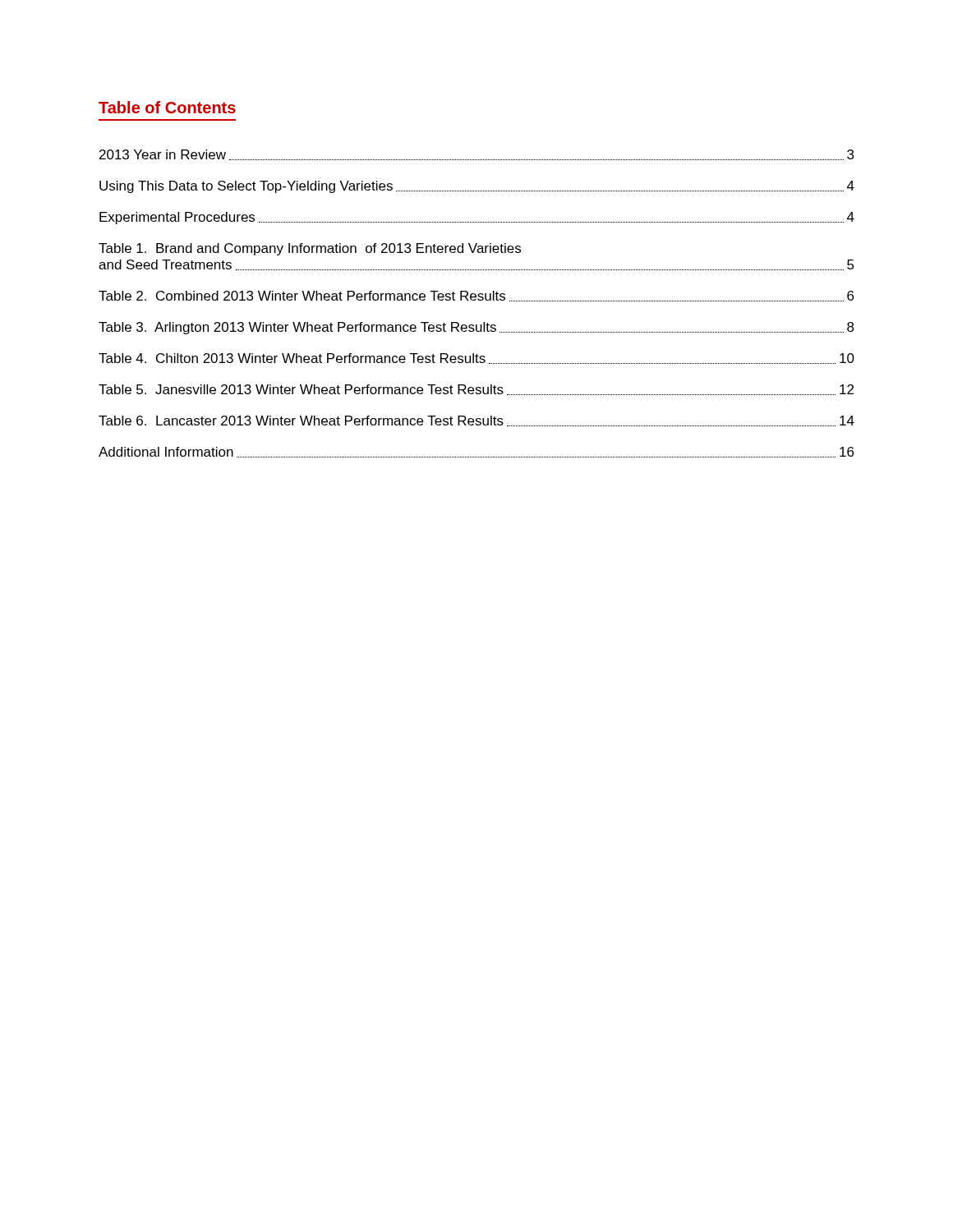This screenshot has width=953, height=1232.
Task: Find the passage starting "Table 4. Chilton 2013 Winter"
Action: point(476,359)
